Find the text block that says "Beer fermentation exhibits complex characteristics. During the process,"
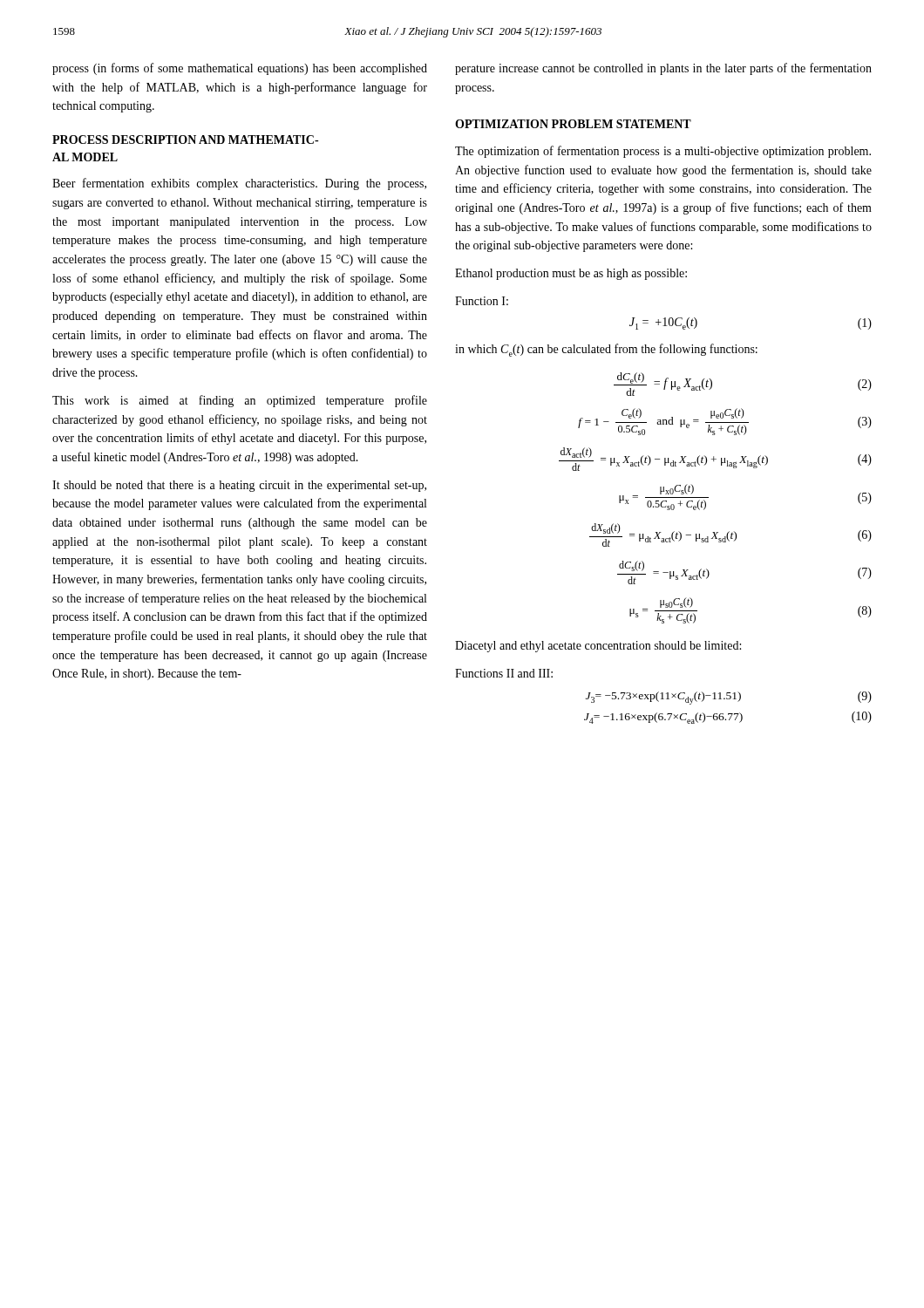Screen dimensions: 1308x924 pos(240,279)
